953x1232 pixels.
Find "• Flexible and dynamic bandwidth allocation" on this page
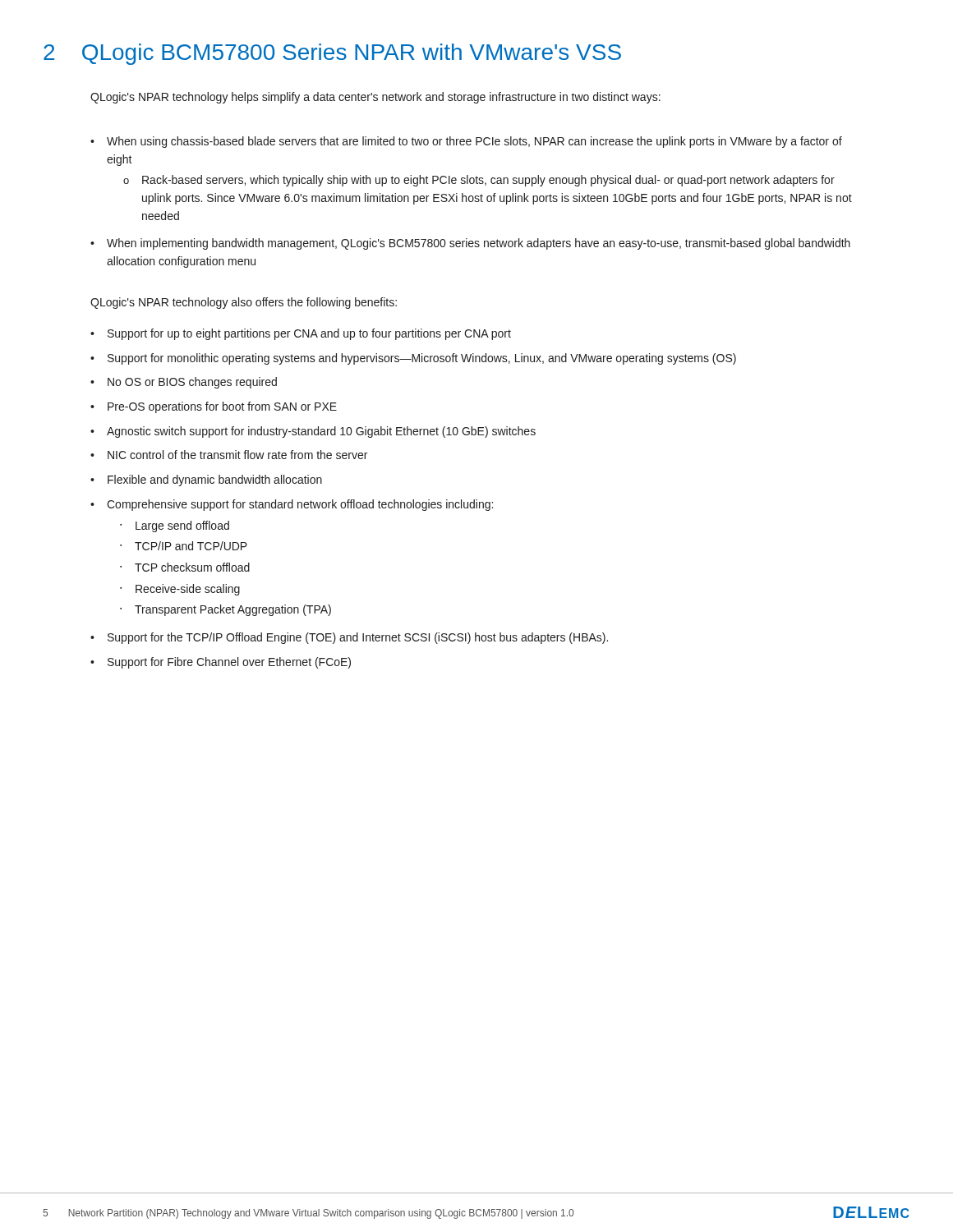click(x=206, y=480)
